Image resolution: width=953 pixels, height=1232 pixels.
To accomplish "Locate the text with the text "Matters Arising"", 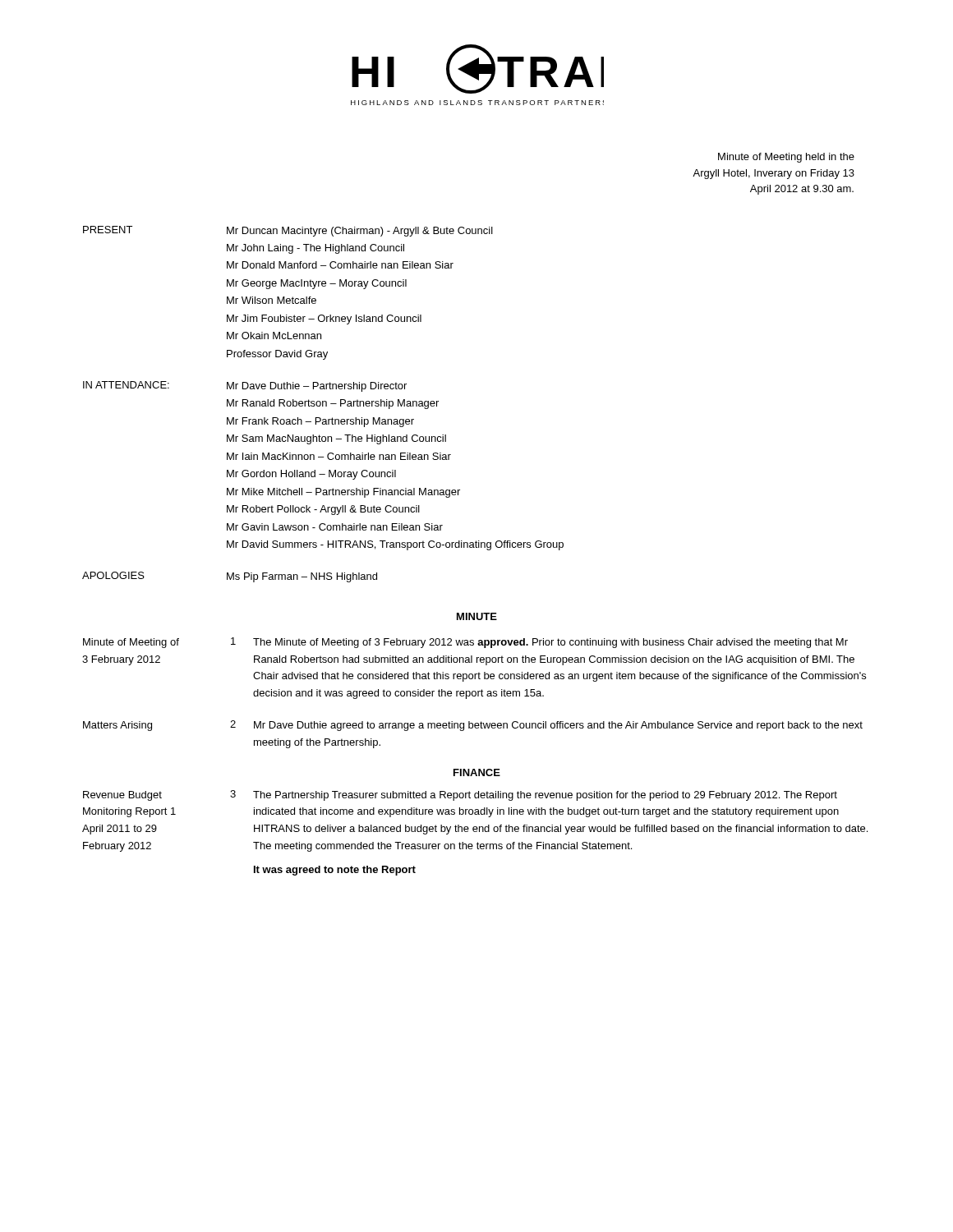I will click(117, 725).
